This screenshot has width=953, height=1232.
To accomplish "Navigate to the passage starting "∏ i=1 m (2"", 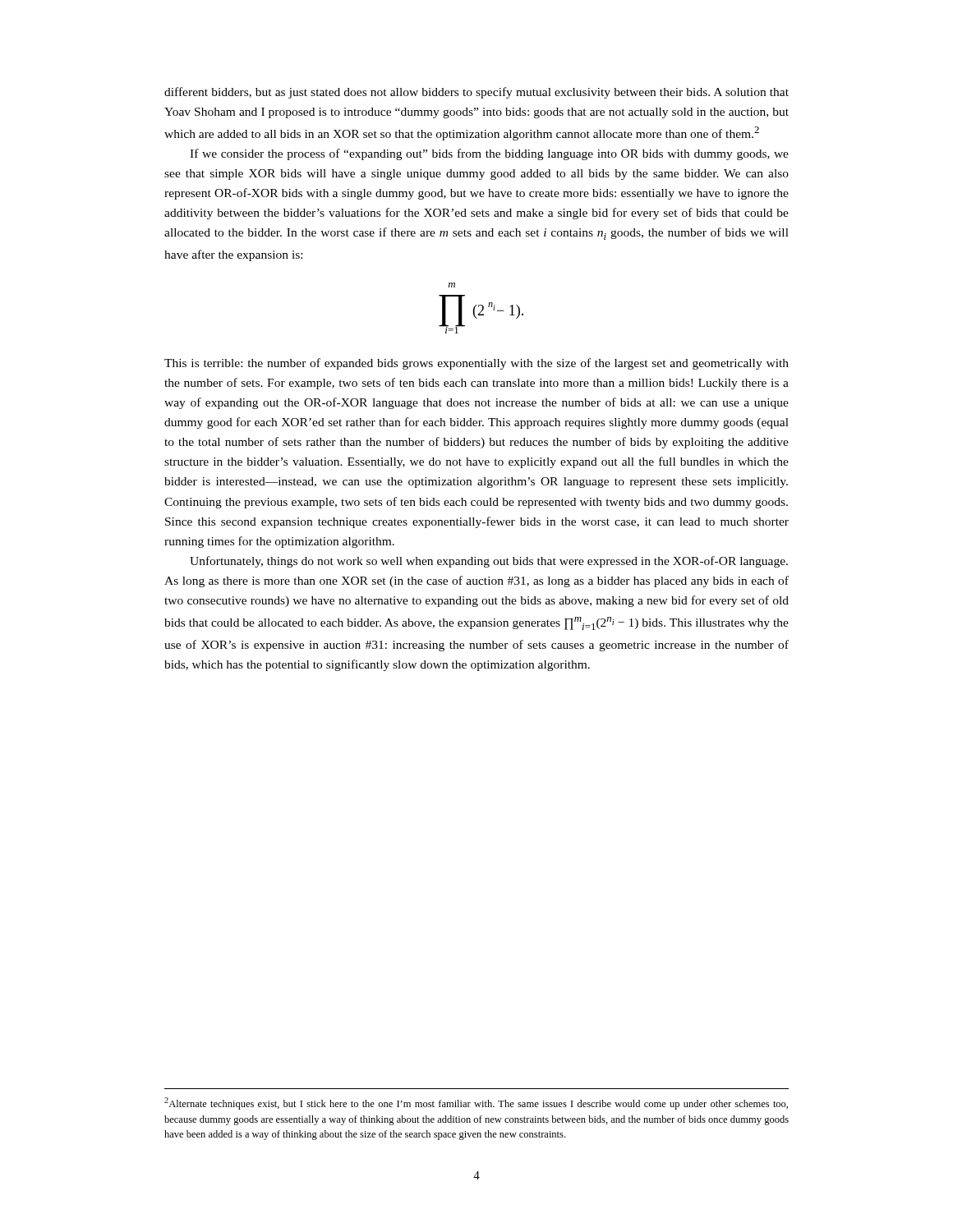I will point(476,309).
